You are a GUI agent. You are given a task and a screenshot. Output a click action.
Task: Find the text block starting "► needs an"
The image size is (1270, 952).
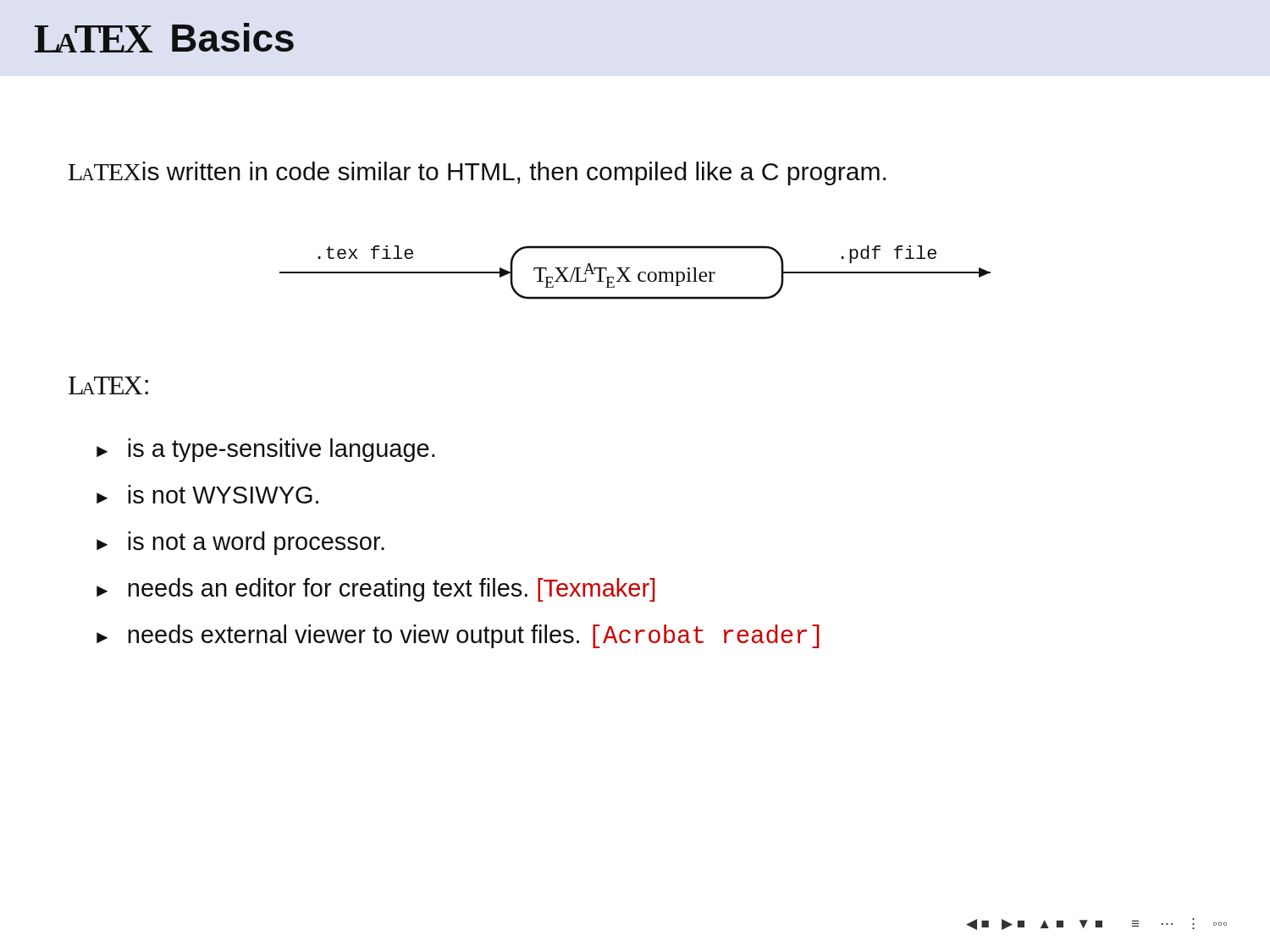(375, 588)
